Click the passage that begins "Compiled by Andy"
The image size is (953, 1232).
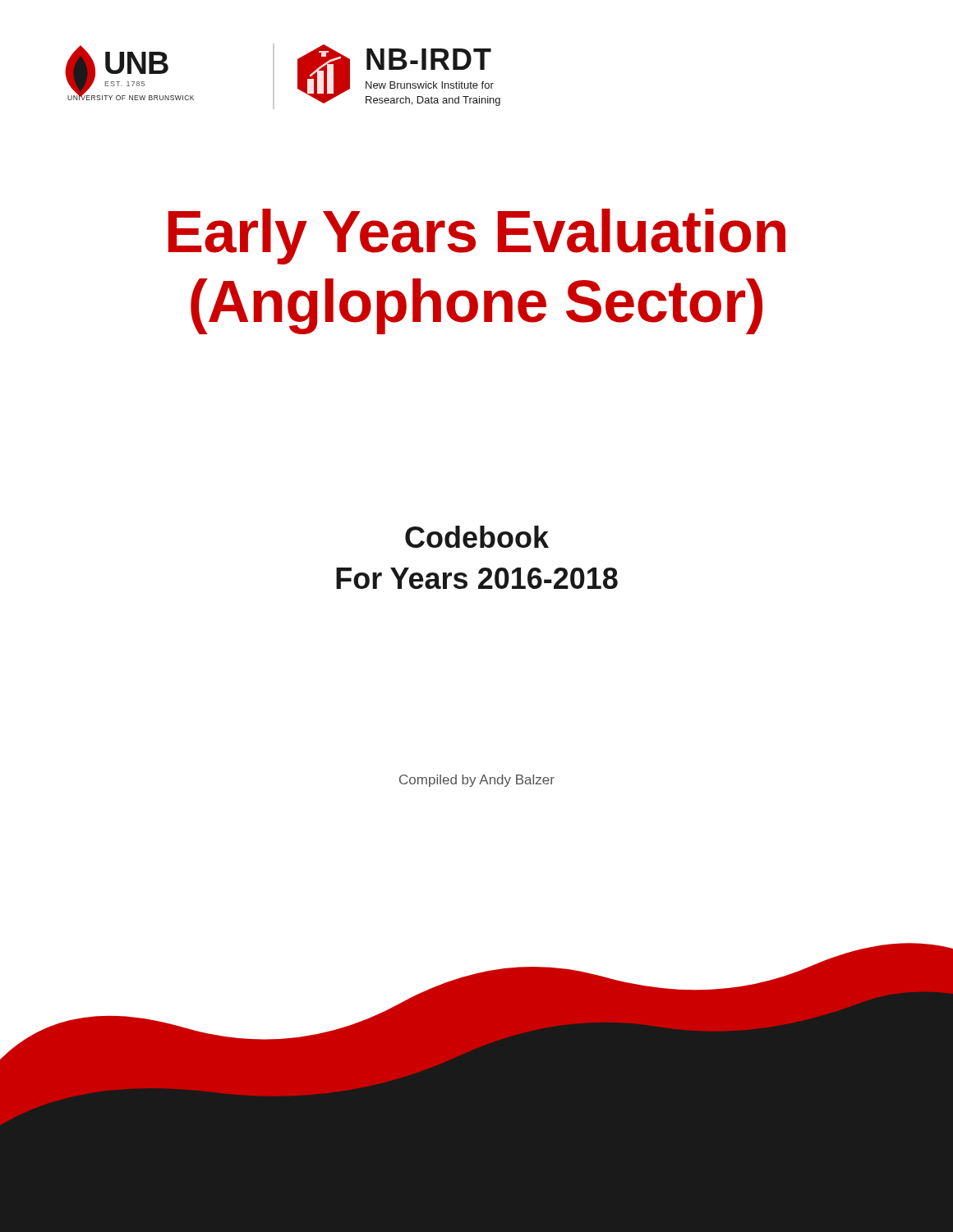pos(476,780)
